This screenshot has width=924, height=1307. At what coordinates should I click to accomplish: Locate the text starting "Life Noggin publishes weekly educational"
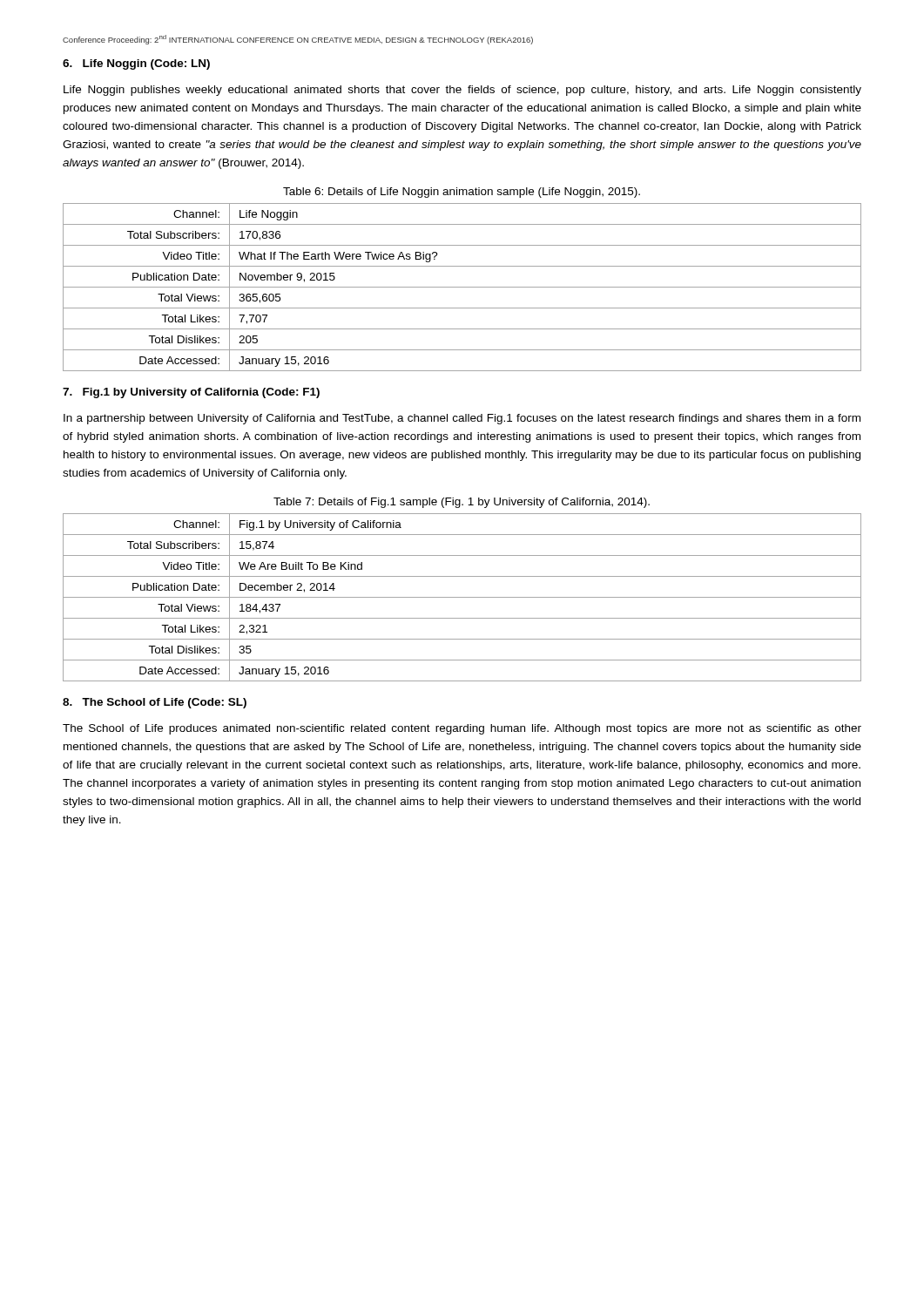click(x=462, y=127)
